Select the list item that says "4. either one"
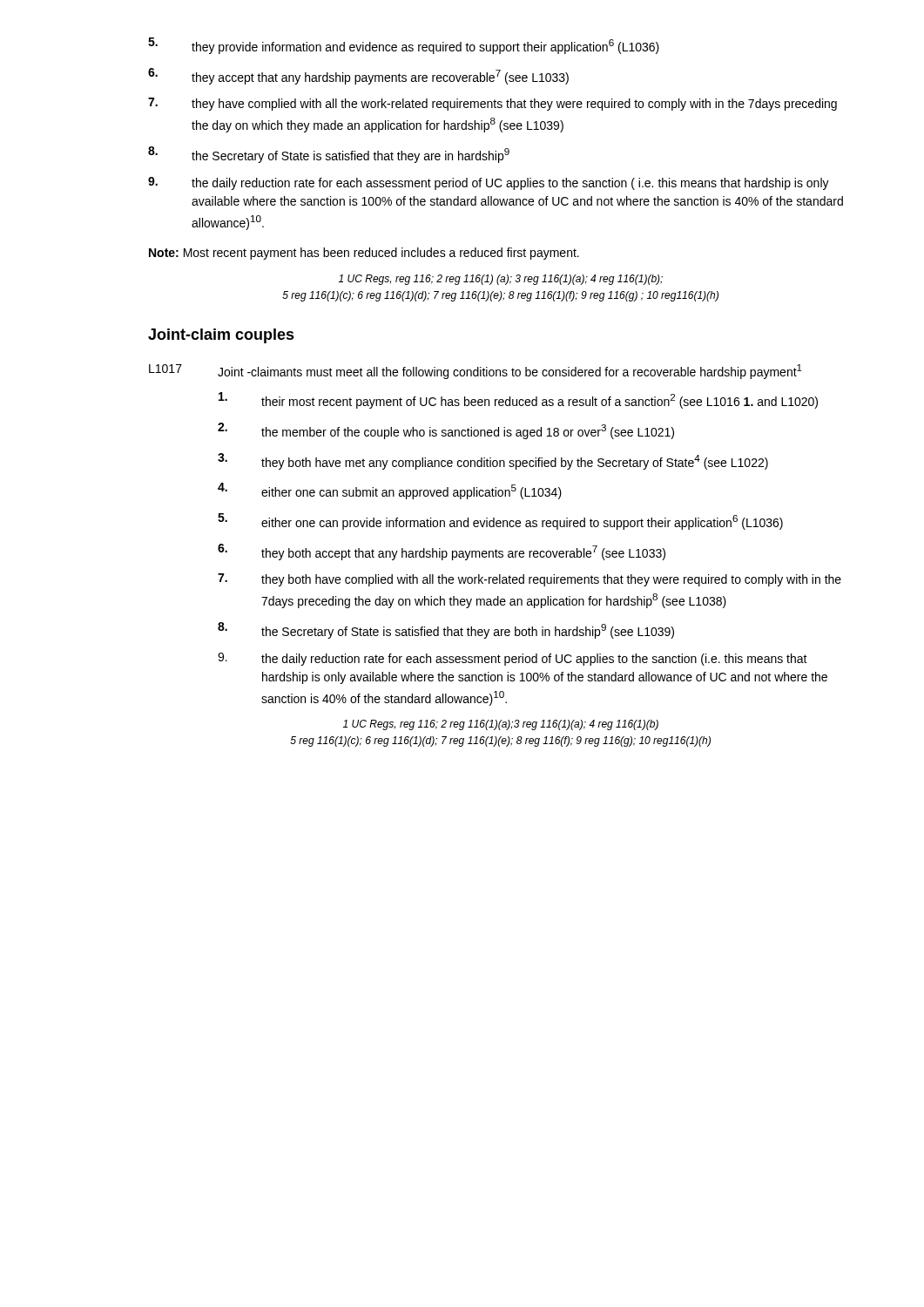Viewport: 924px width, 1307px height. 536,491
